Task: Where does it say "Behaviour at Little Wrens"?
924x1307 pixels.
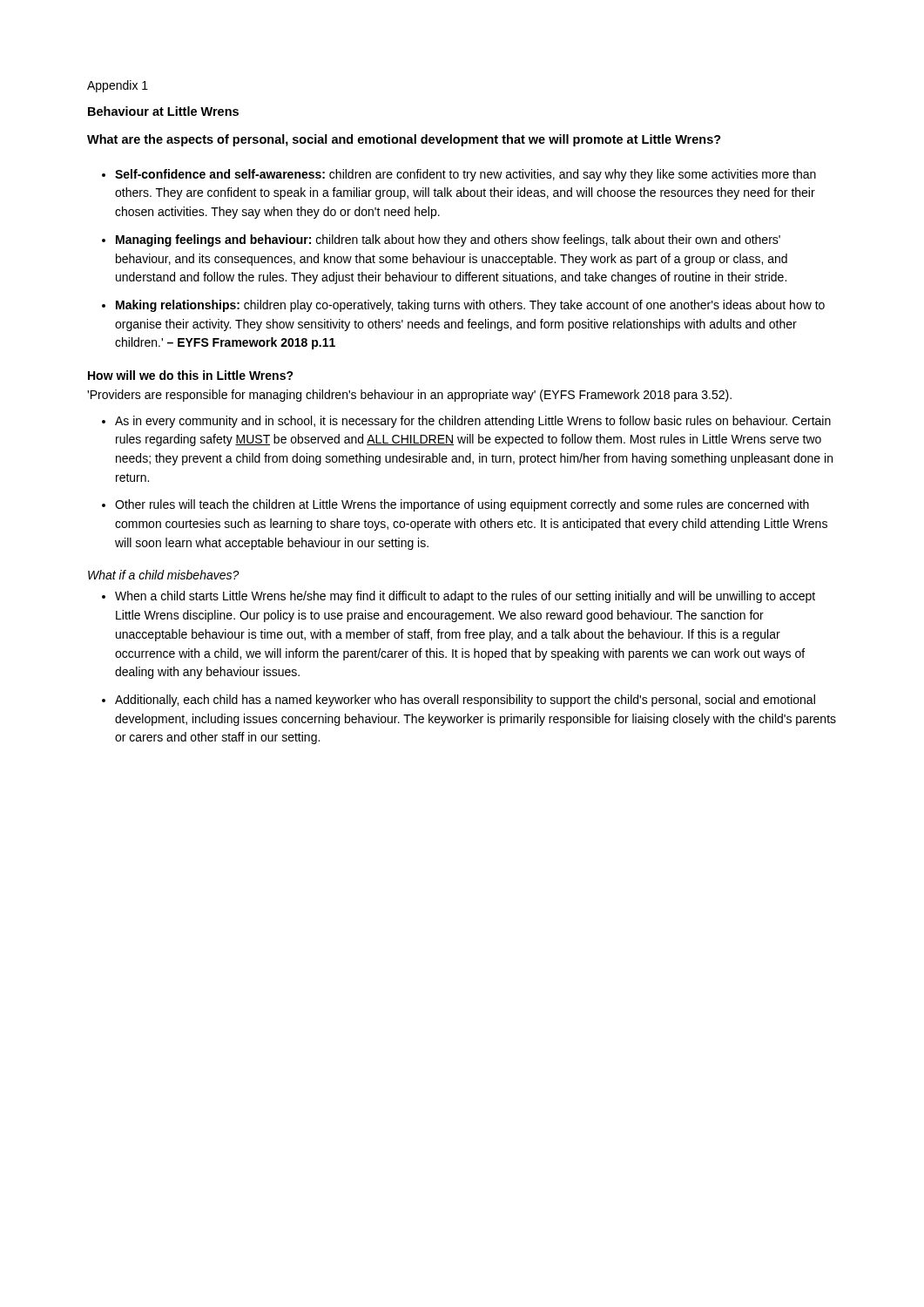Action: point(163,112)
